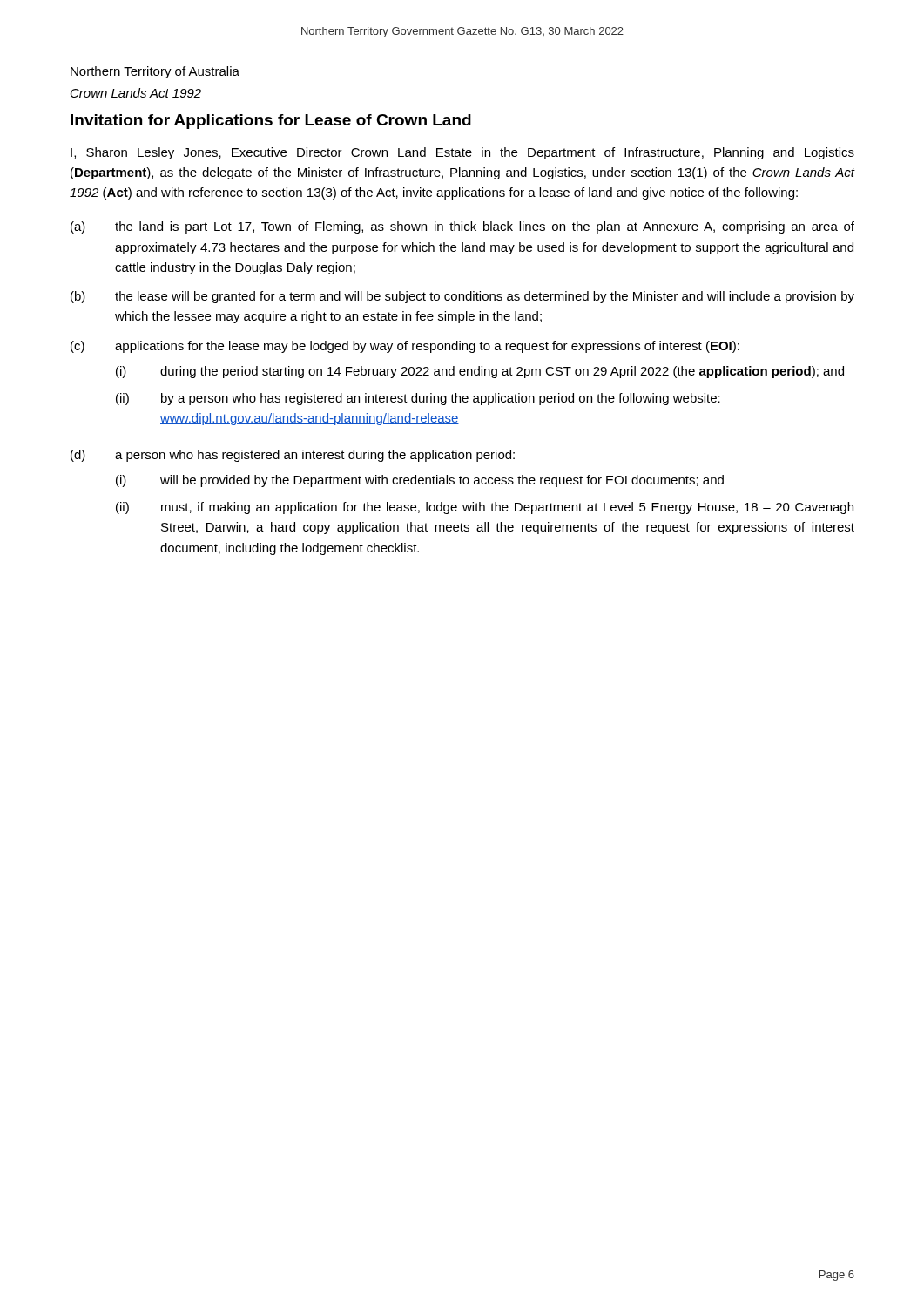Point to the block beginning "I, Sharon Lesley Jones, Executive Director Crown"
Screen dimensions: 1307x924
[x=462, y=172]
